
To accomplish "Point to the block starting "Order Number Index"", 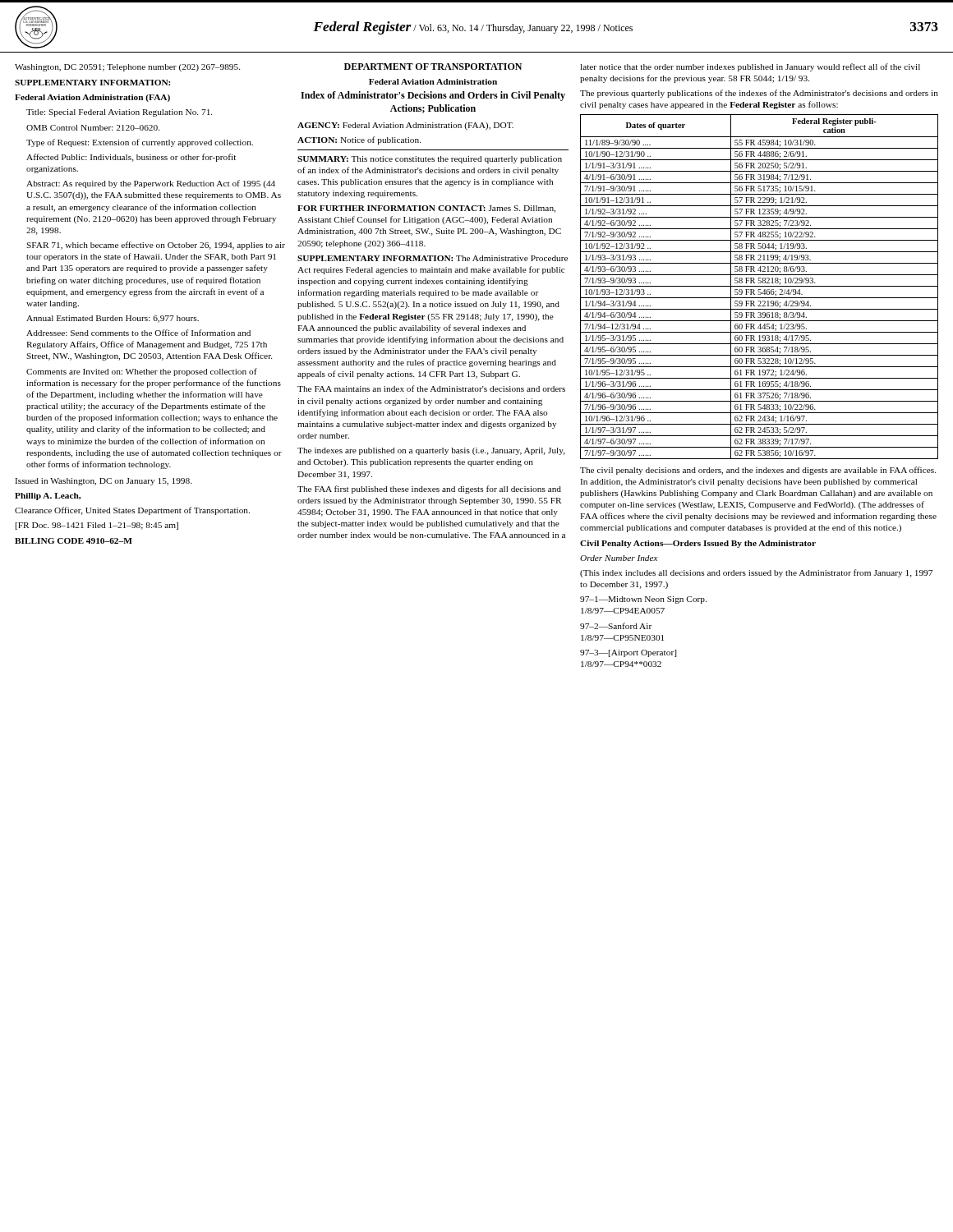I will 759,557.
